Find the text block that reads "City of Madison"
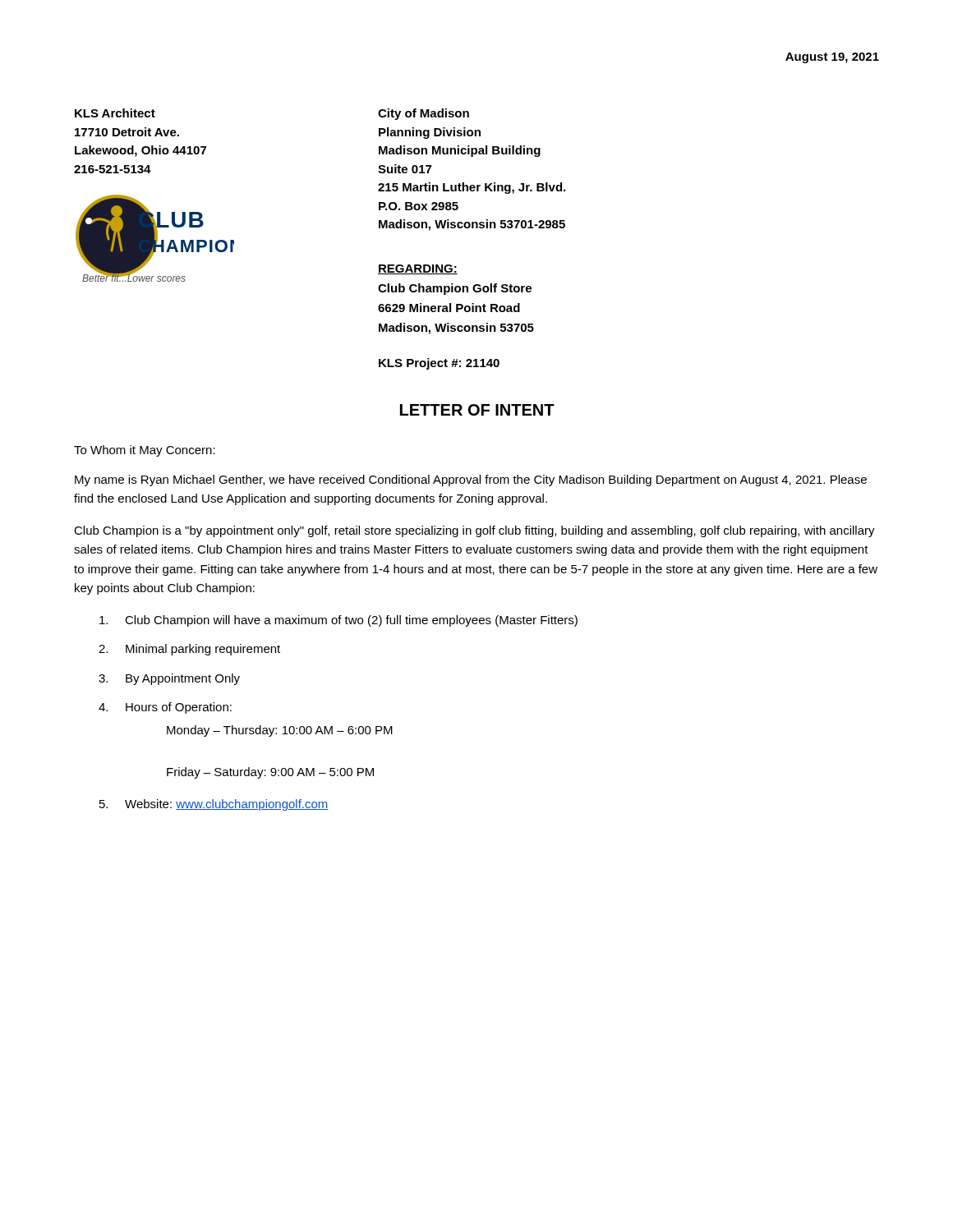This screenshot has height=1232, width=953. point(472,168)
